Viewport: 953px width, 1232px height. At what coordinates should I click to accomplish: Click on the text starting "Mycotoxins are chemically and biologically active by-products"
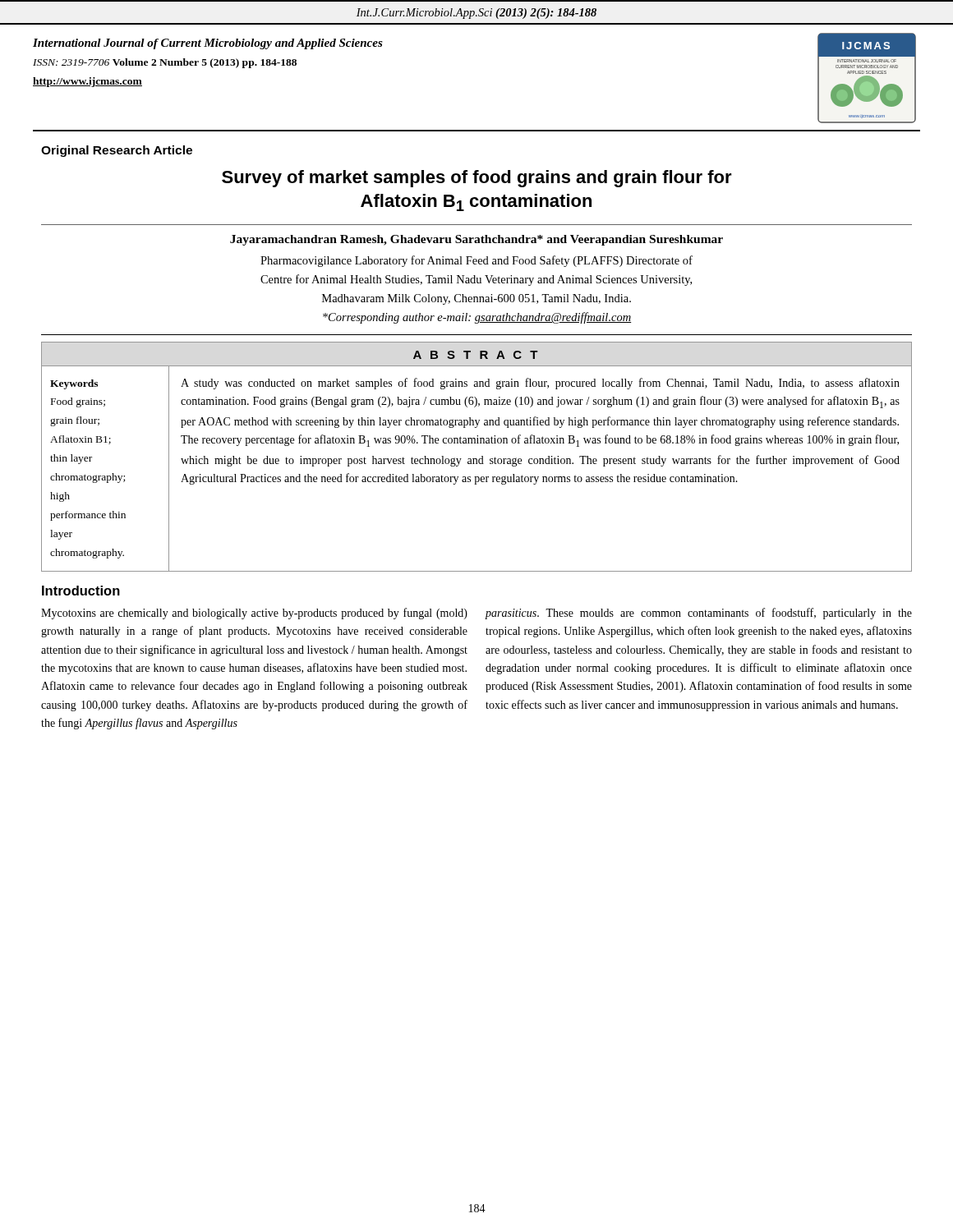254,668
